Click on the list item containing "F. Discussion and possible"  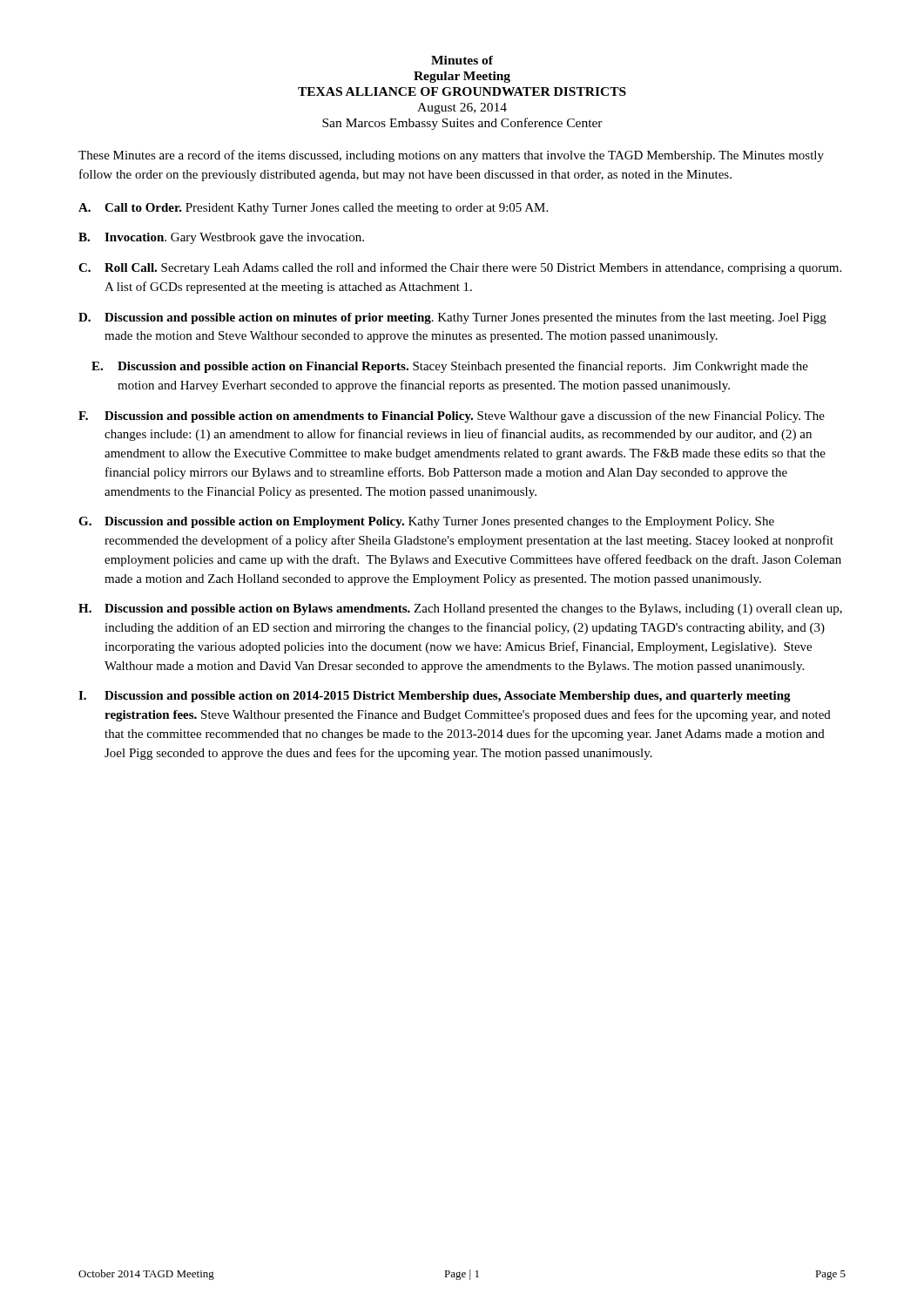462,454
